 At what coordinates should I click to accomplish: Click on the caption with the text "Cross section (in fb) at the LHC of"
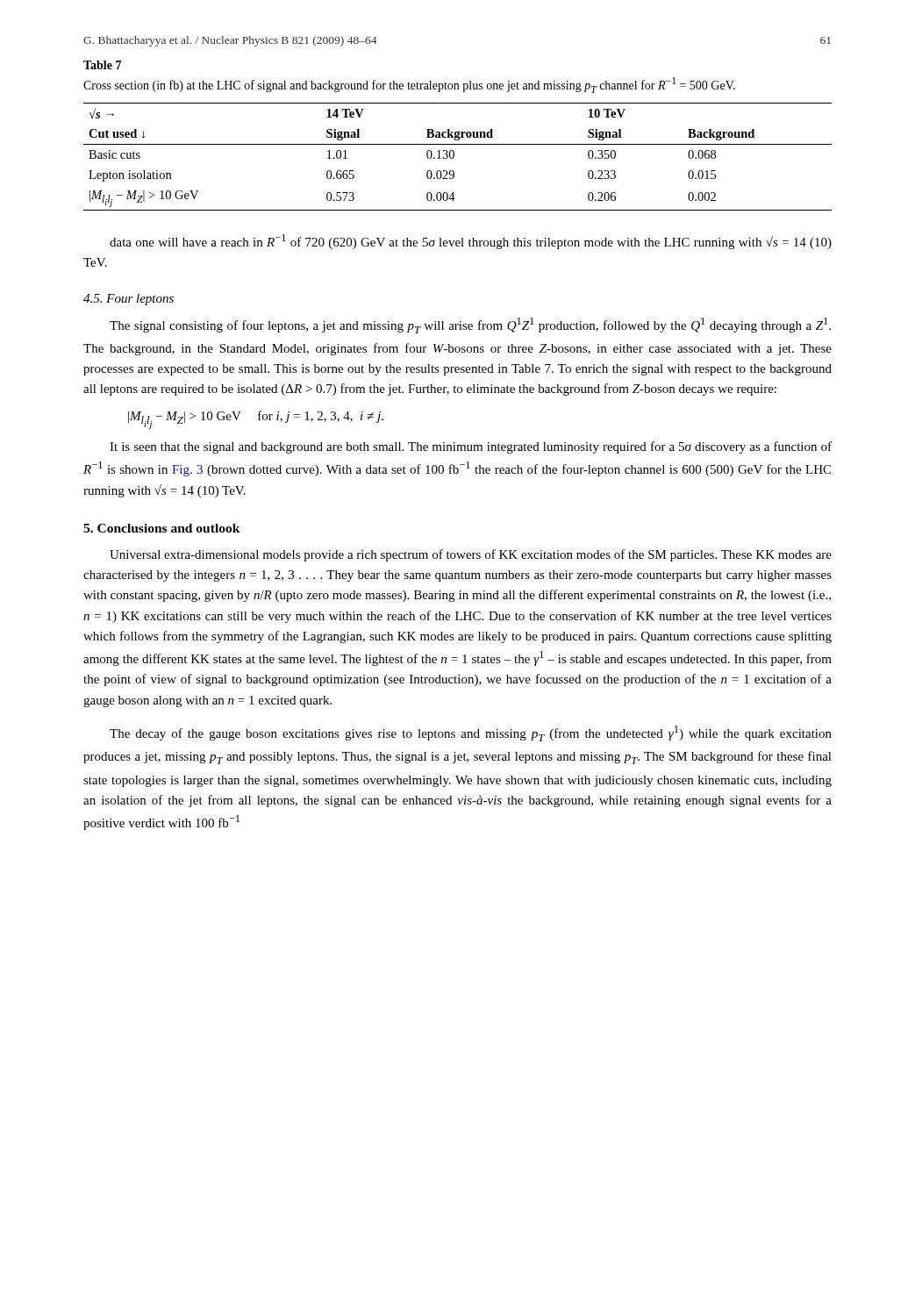click(409, 85)
